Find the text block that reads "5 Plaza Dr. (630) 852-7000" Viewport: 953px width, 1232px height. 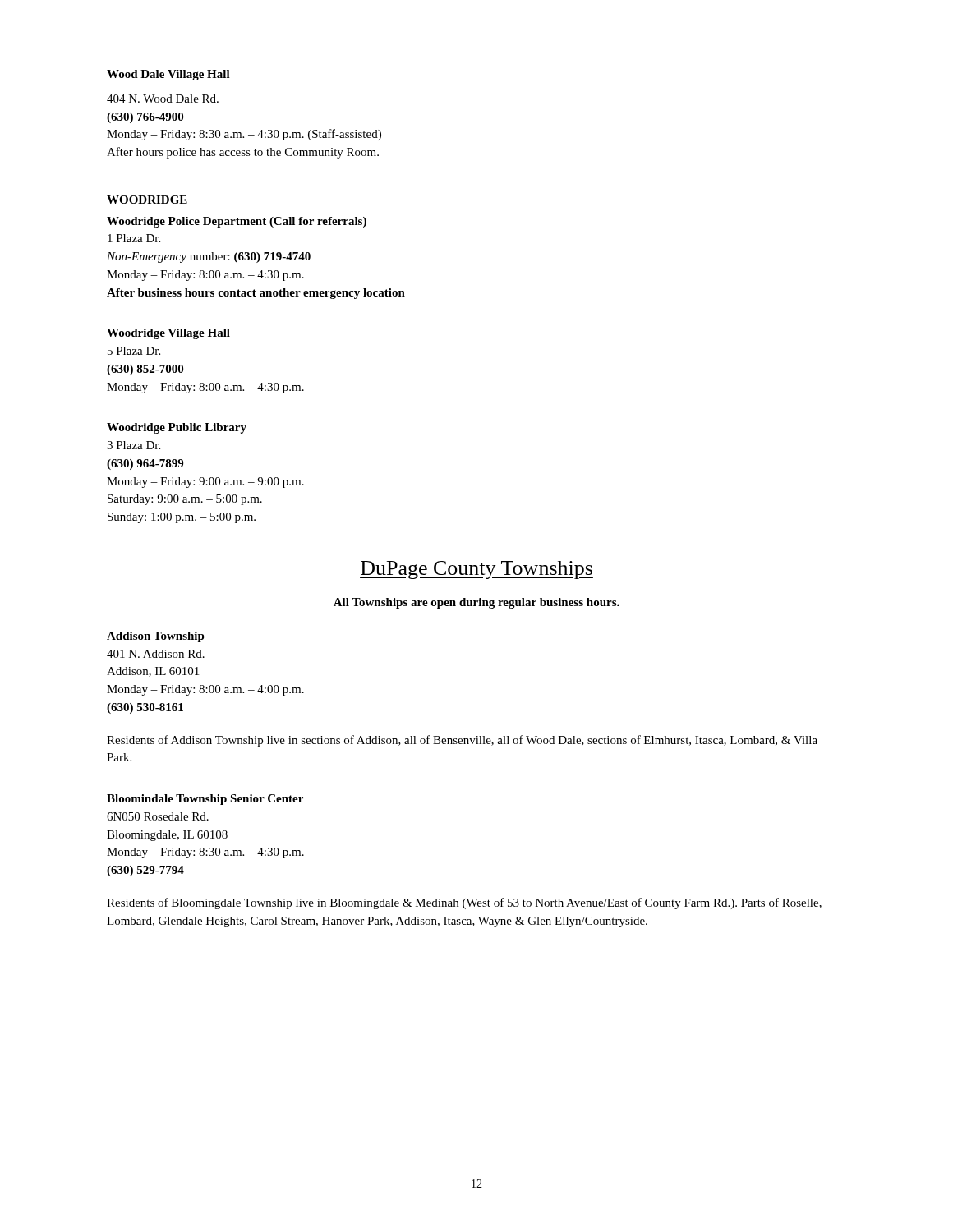click(134, 351)
